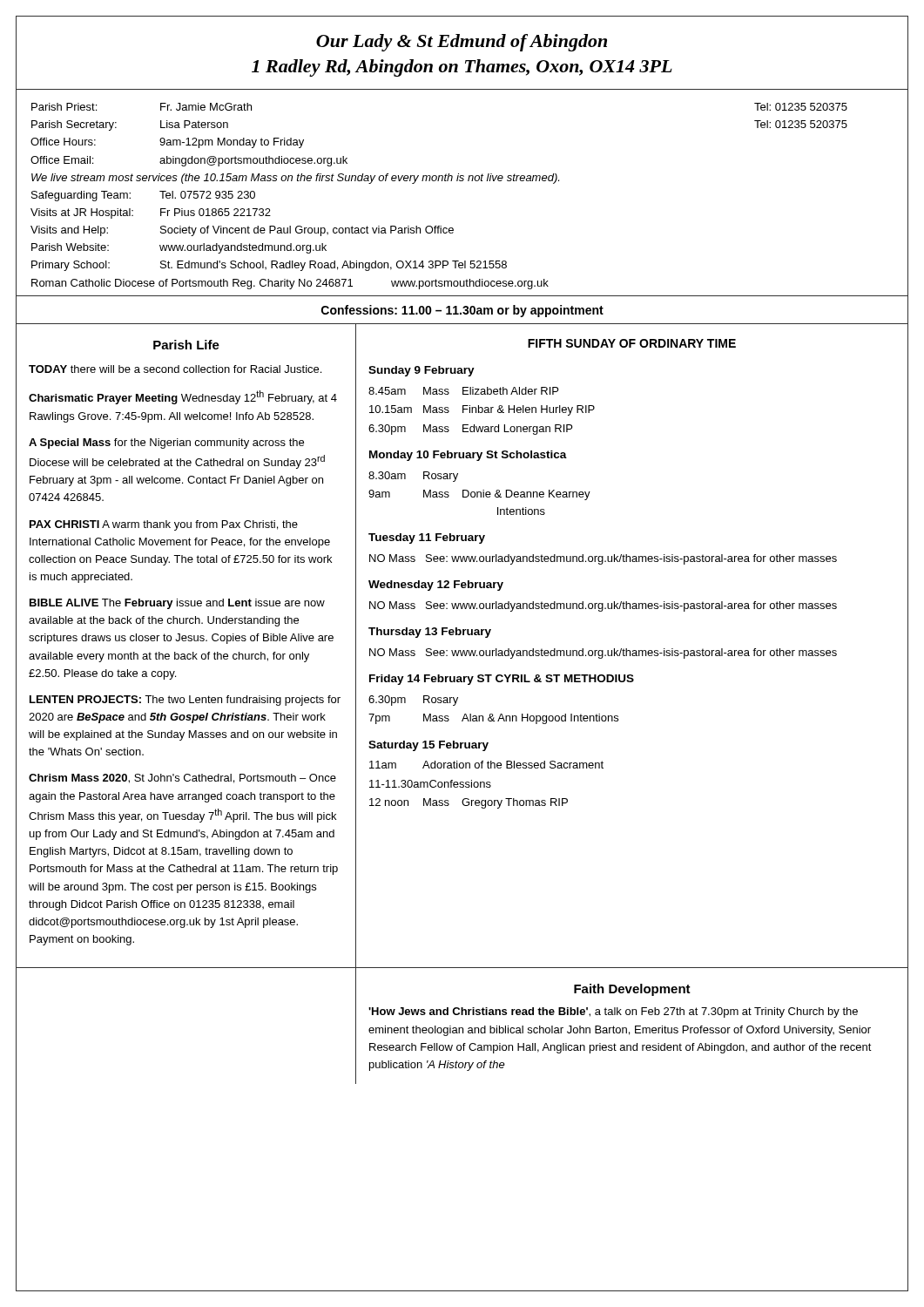This screenshot has width=924, height=1307.
Task: Find the text block starting "TODAY there will be a second collection"
Action: [x=176, y=369]
